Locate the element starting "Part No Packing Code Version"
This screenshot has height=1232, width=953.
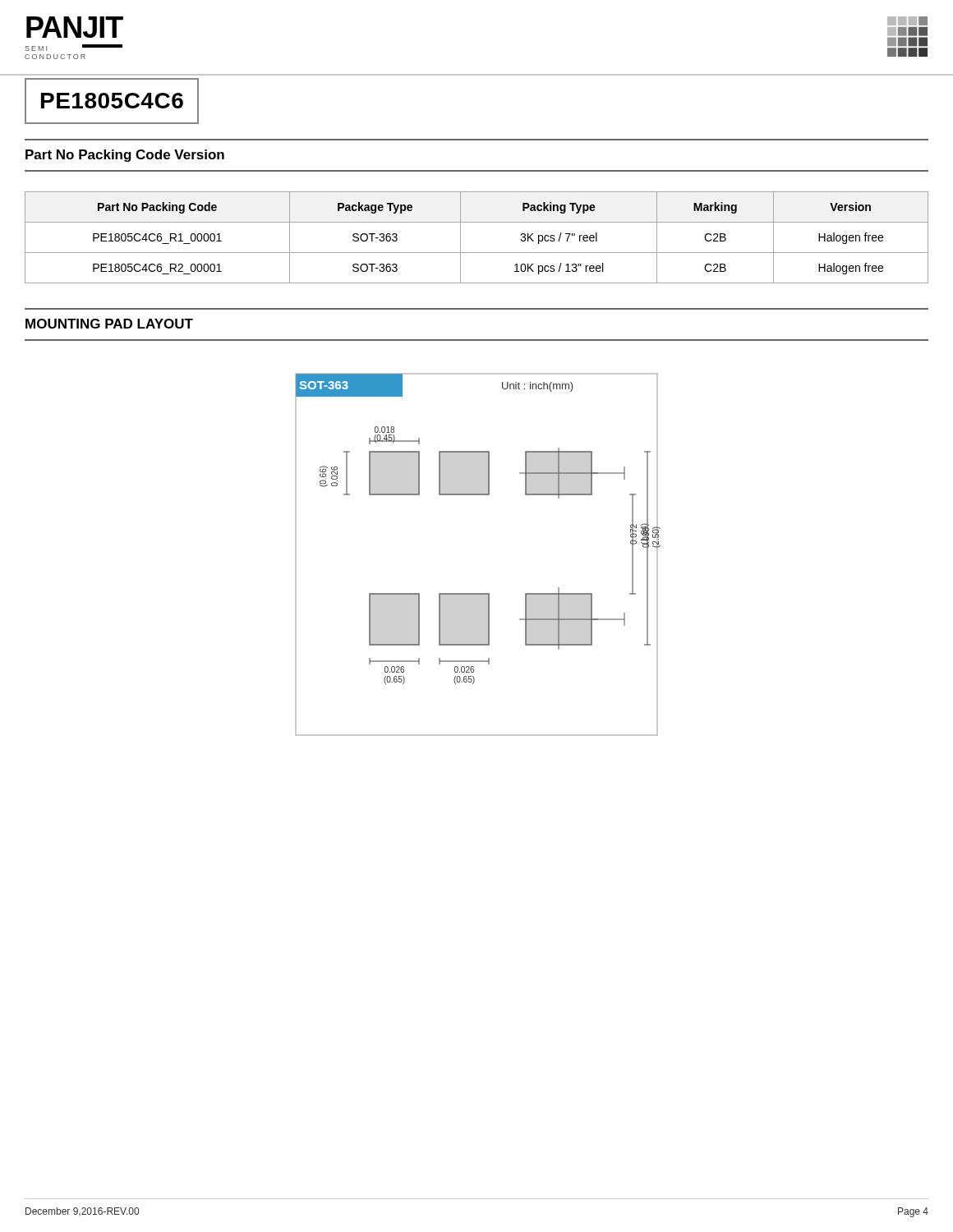[x=125, y=156]
